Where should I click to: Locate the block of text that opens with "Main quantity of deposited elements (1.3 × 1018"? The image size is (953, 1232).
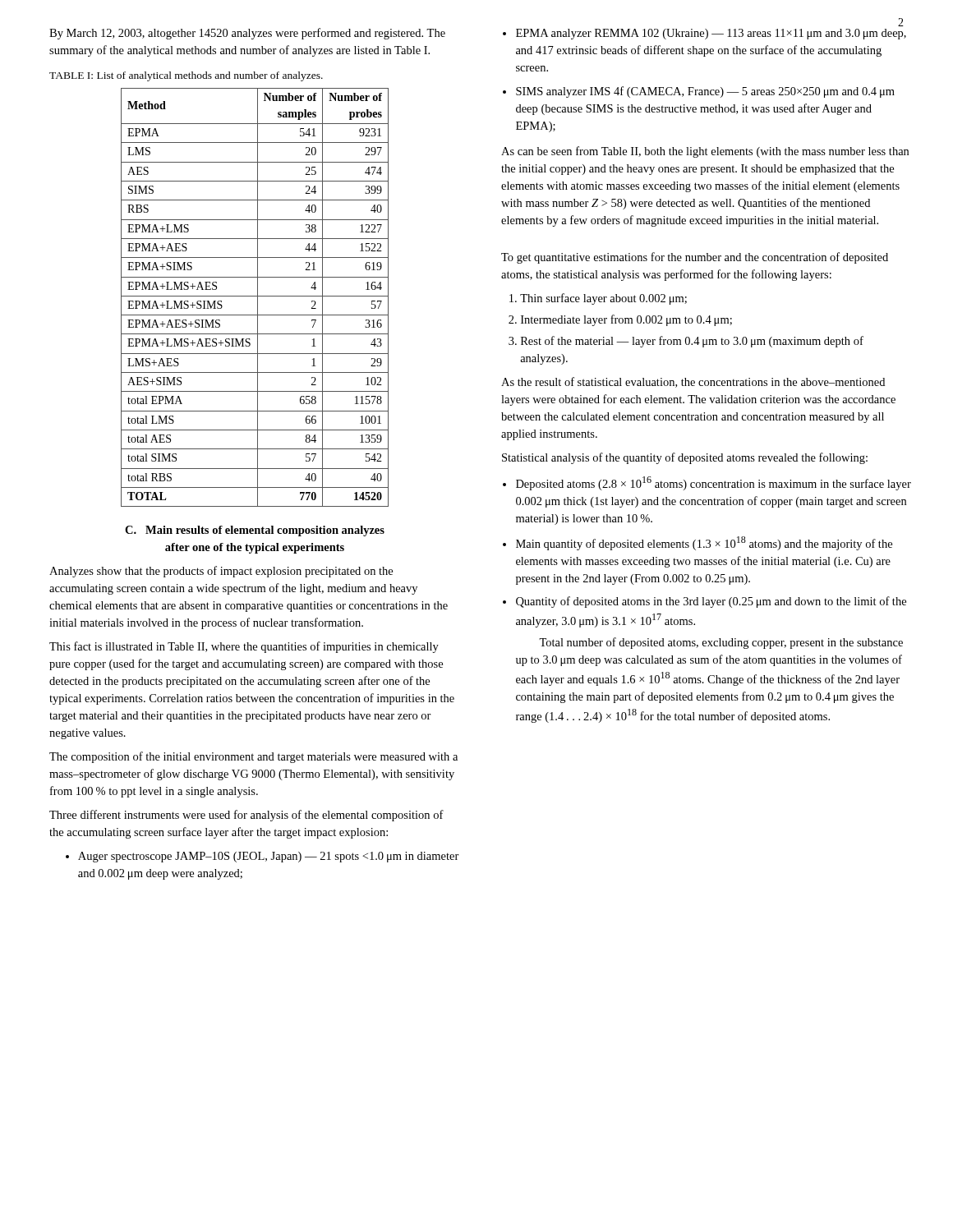707,560
